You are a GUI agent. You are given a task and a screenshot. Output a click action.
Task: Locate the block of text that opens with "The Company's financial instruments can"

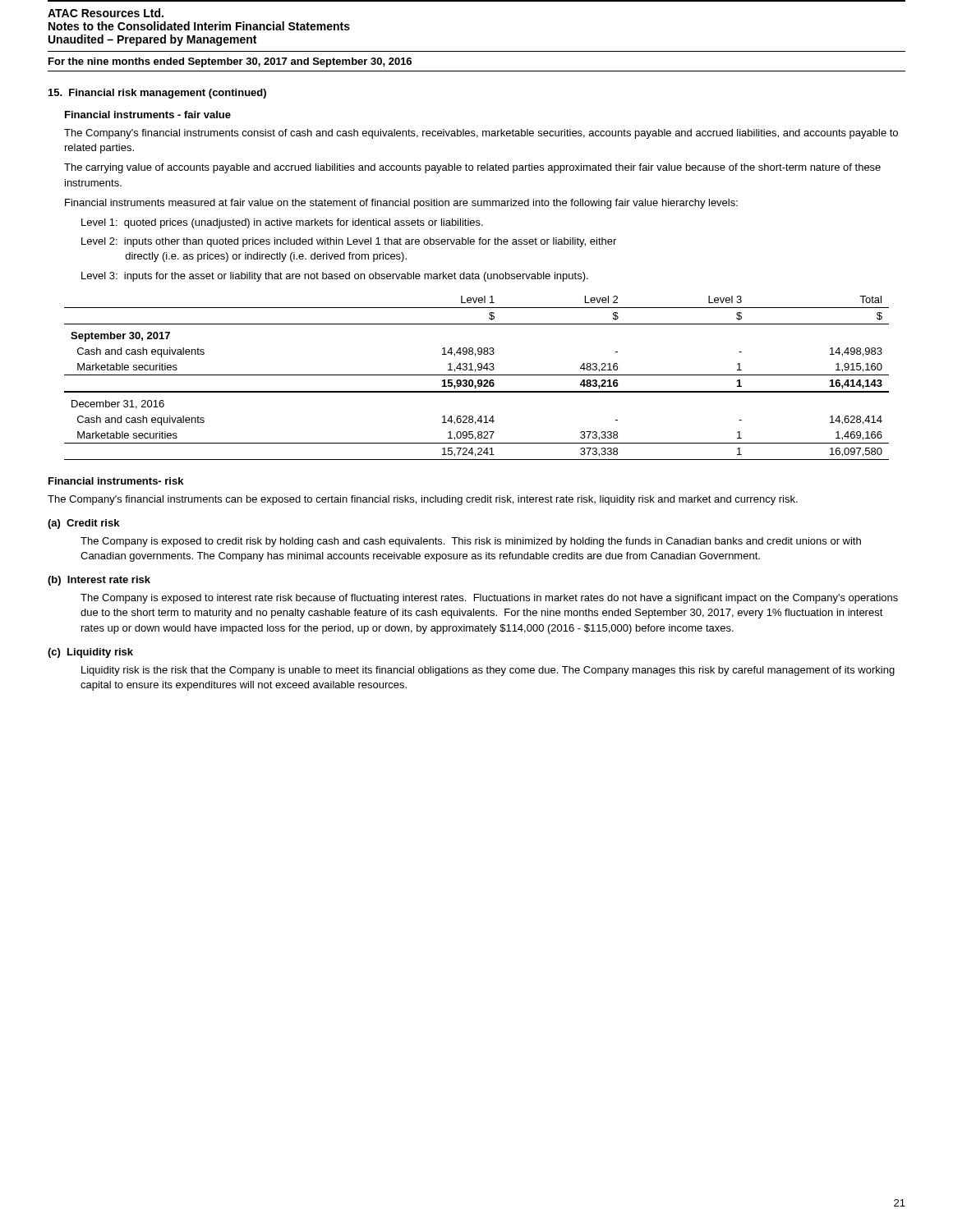[x=423, y=499]
